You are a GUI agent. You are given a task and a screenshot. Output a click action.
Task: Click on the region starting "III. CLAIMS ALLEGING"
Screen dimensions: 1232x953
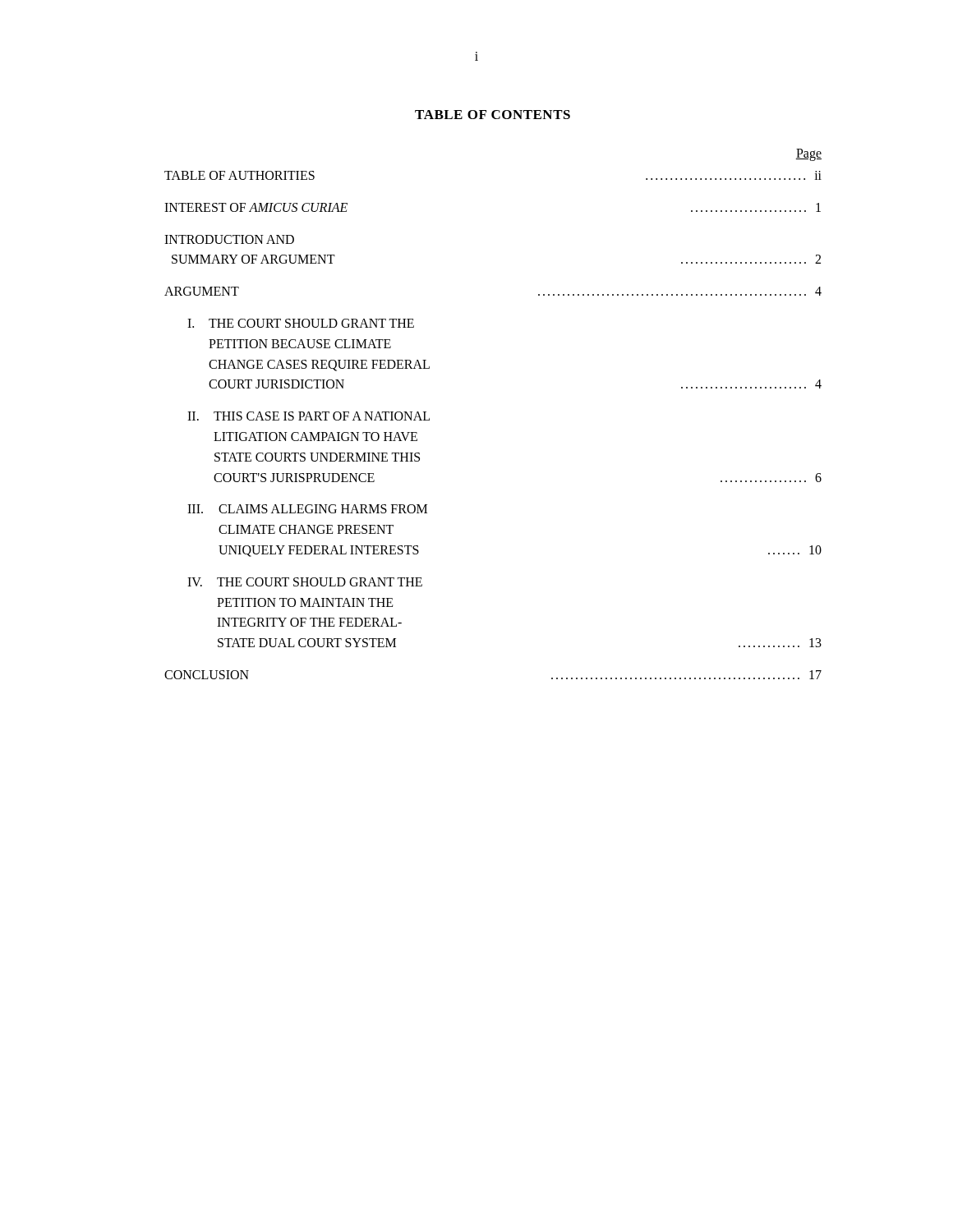click(307, 509)
